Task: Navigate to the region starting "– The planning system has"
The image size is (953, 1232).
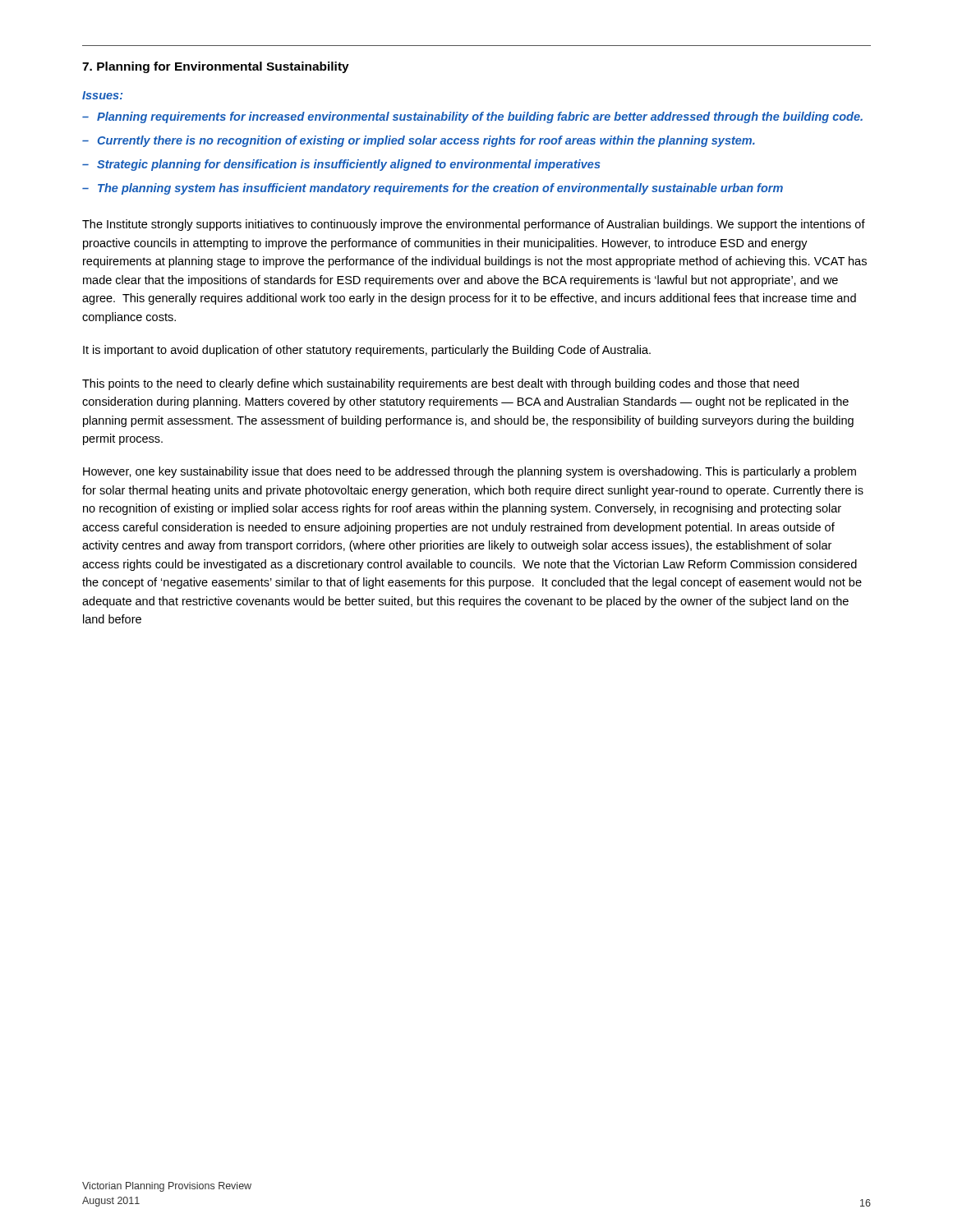Action: pyautogui.click(x=433, y=189)
